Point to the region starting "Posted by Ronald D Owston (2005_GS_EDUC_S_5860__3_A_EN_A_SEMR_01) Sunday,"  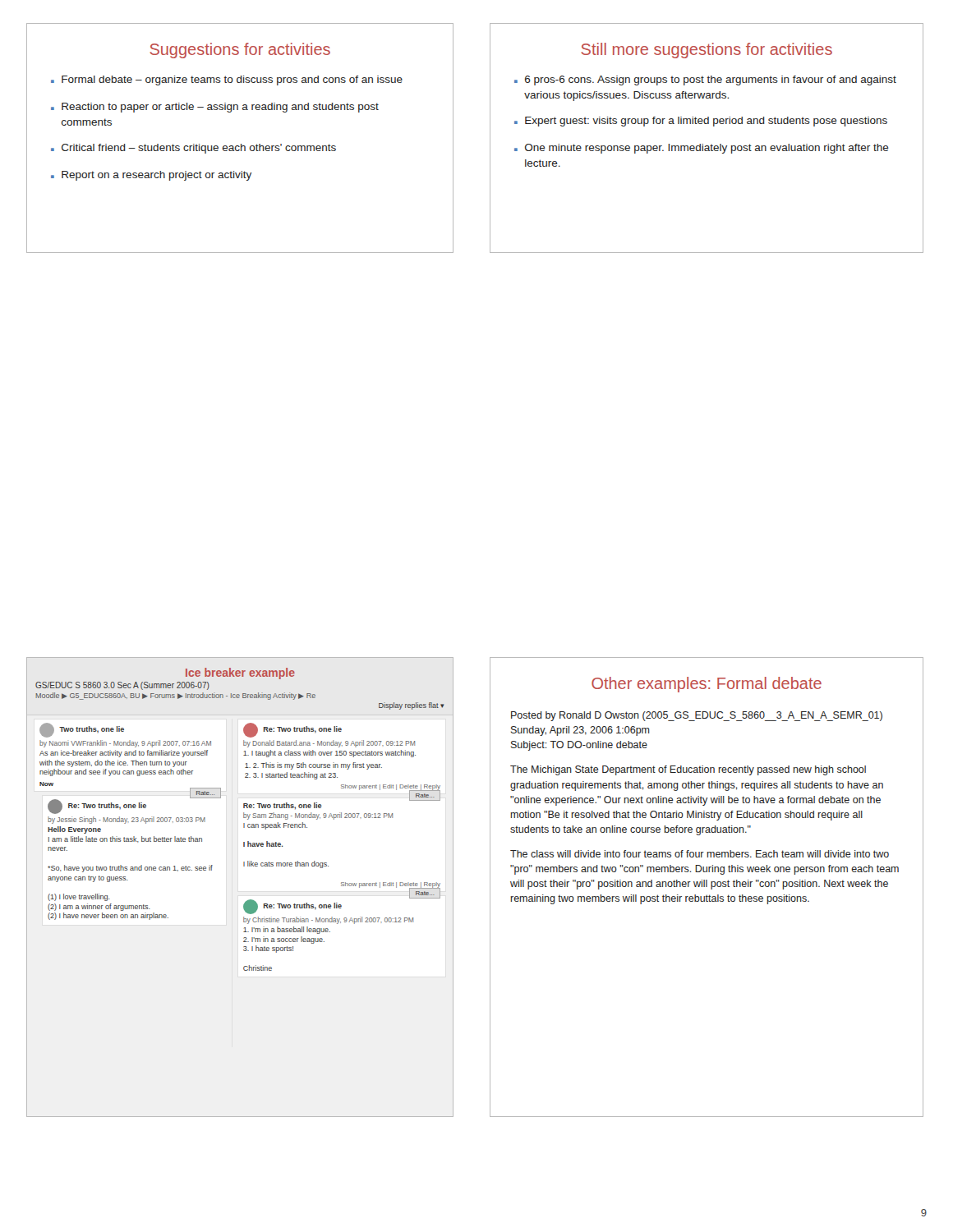tap(707, 807)
